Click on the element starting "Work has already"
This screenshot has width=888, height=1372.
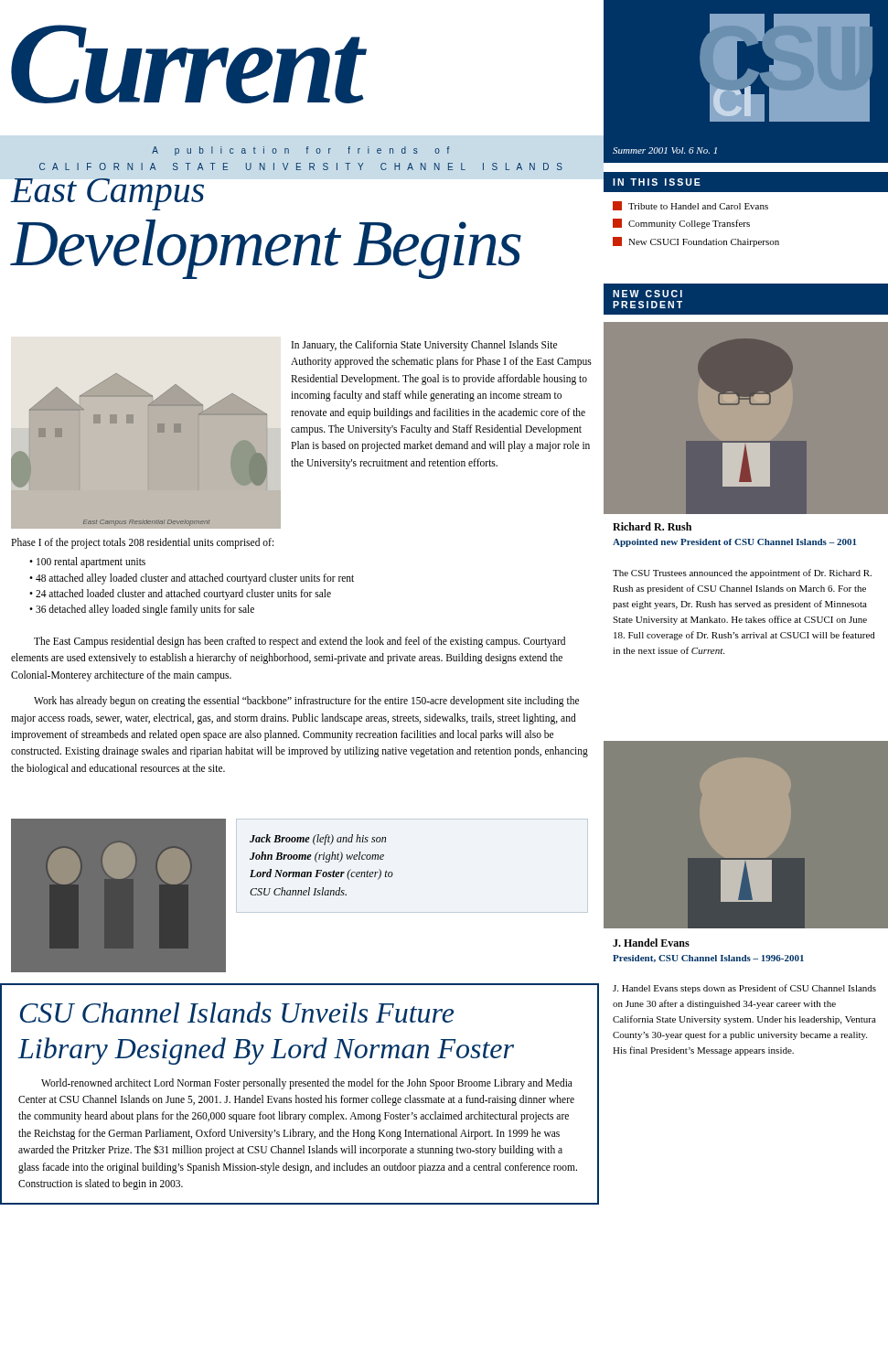point(299,734)
